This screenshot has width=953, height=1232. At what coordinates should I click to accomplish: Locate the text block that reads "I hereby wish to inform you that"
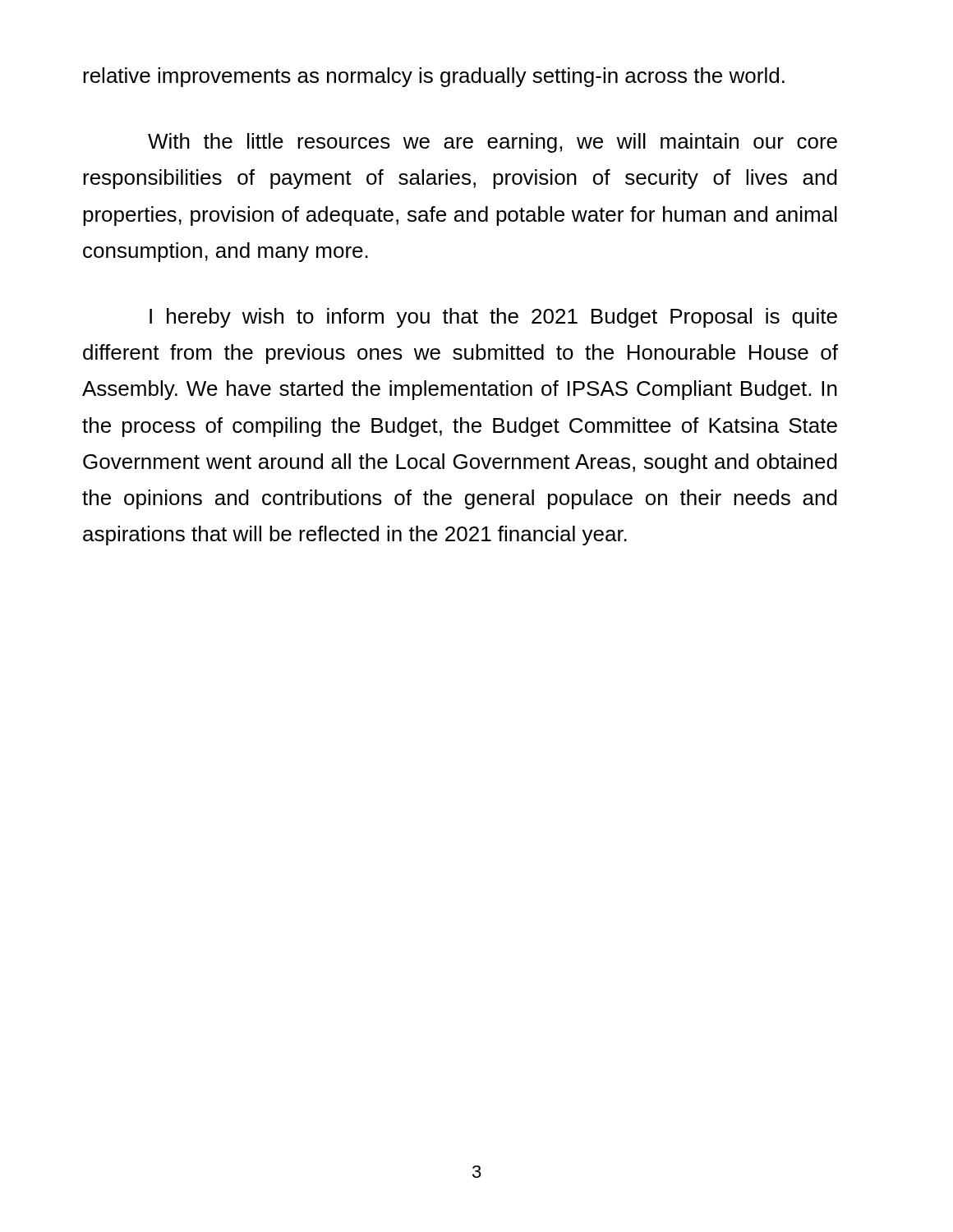pos(460,425)
